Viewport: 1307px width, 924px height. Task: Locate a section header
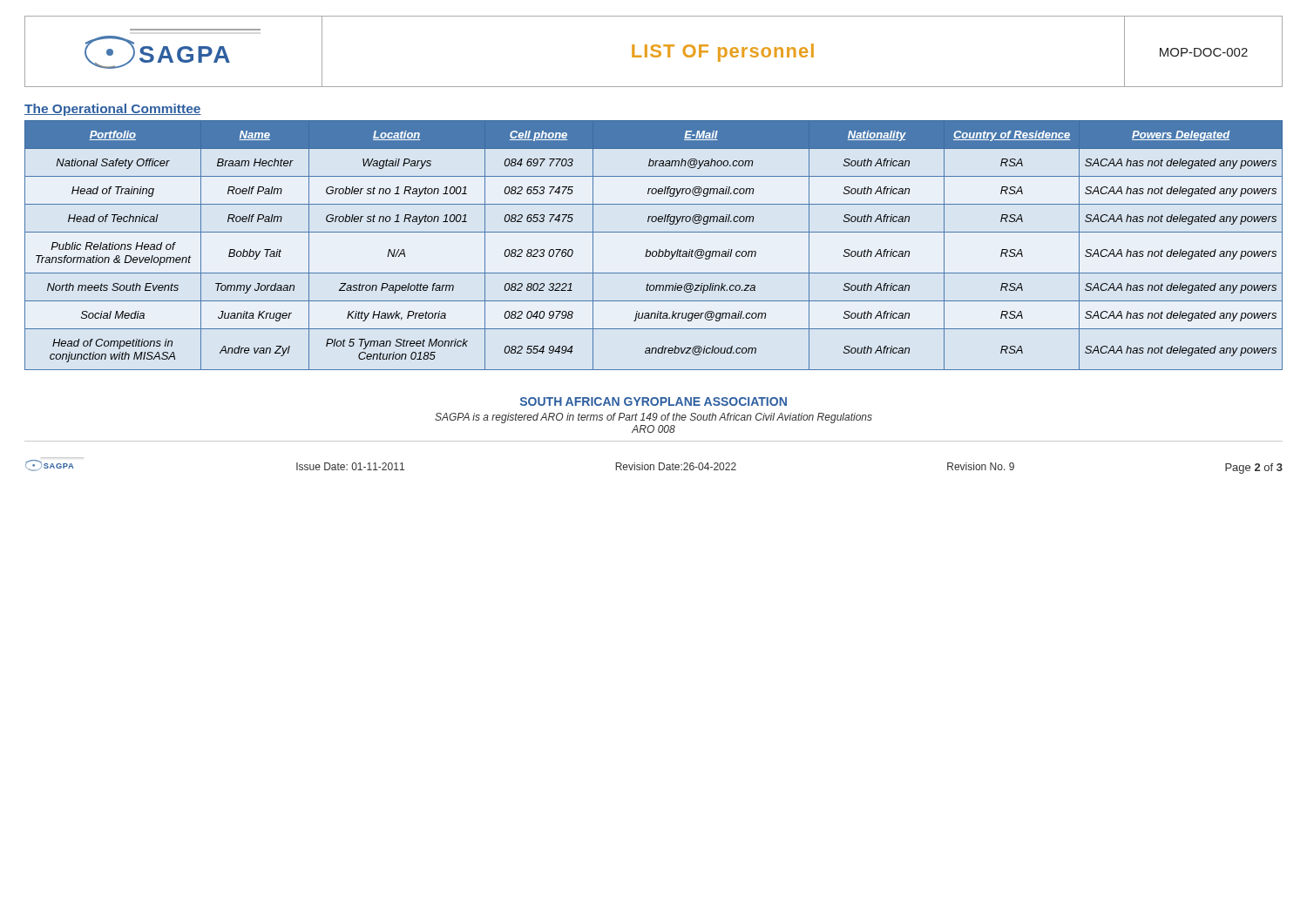click(113, 108)
